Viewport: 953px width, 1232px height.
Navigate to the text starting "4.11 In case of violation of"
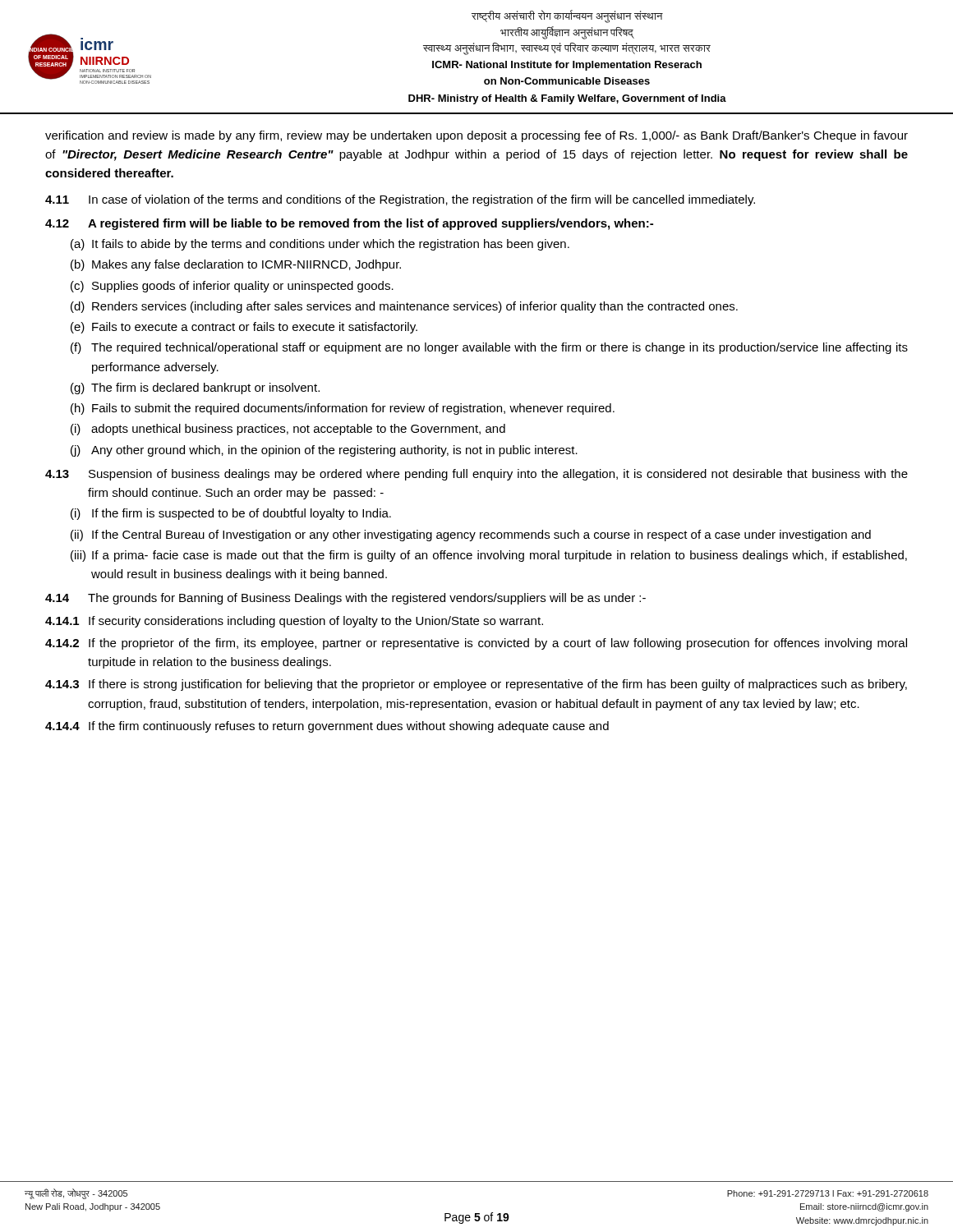(476, 199)
